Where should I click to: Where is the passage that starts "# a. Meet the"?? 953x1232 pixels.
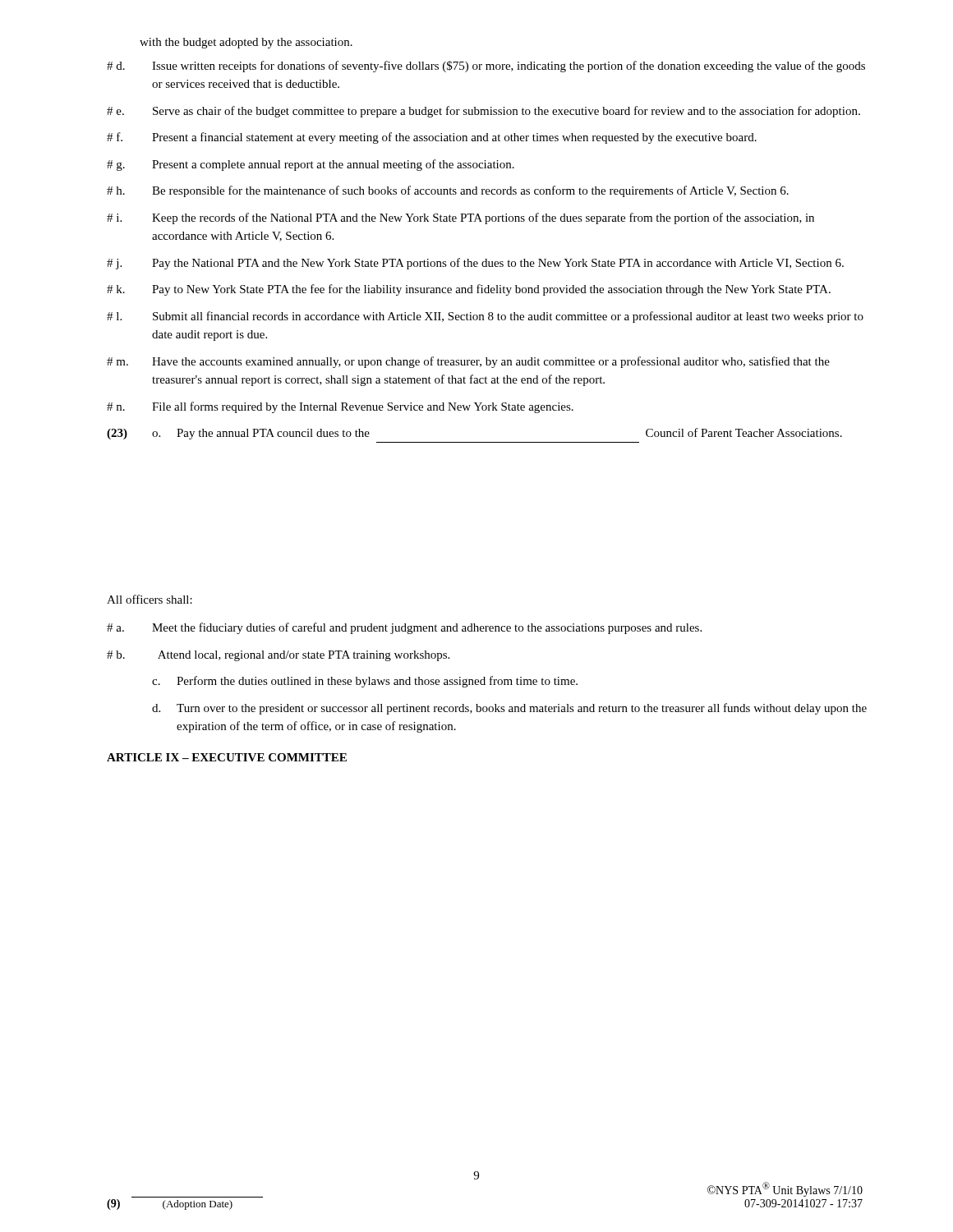(x=489, y=628)
